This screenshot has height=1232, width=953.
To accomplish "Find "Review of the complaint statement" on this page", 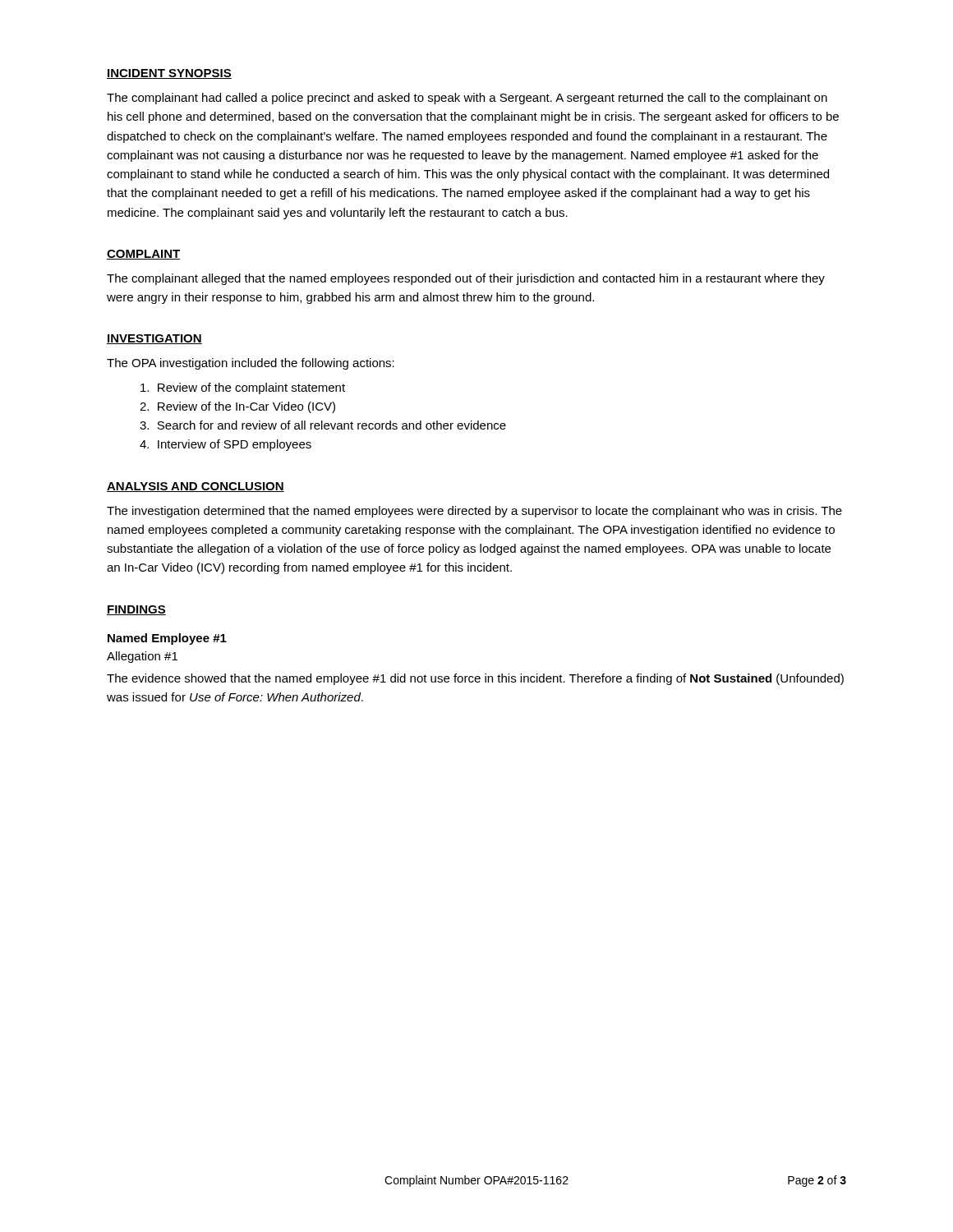I will pyautogui.click(x=242, y=387).
